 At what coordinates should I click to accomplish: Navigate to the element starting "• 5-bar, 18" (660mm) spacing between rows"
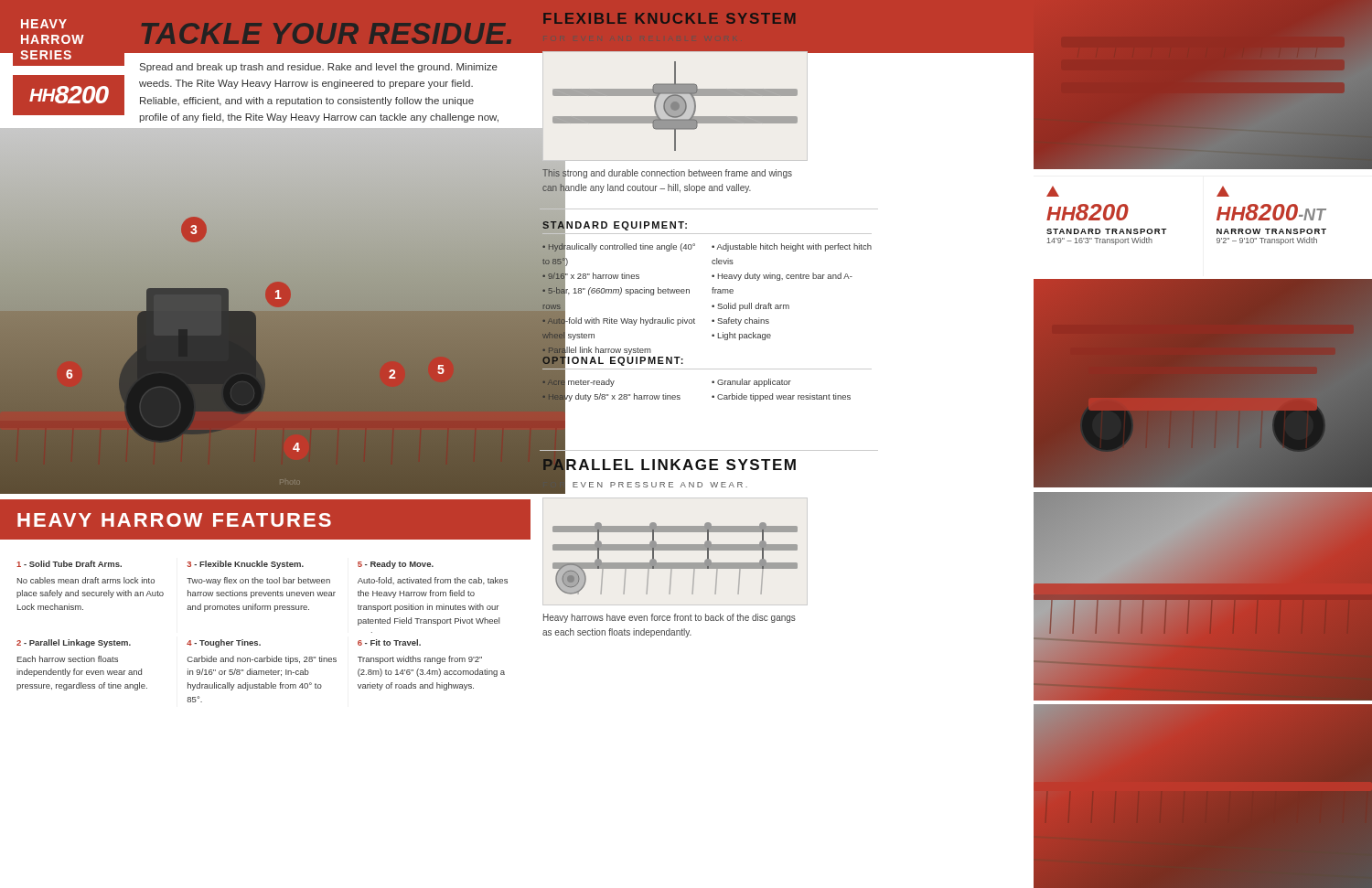coord(616,298)
